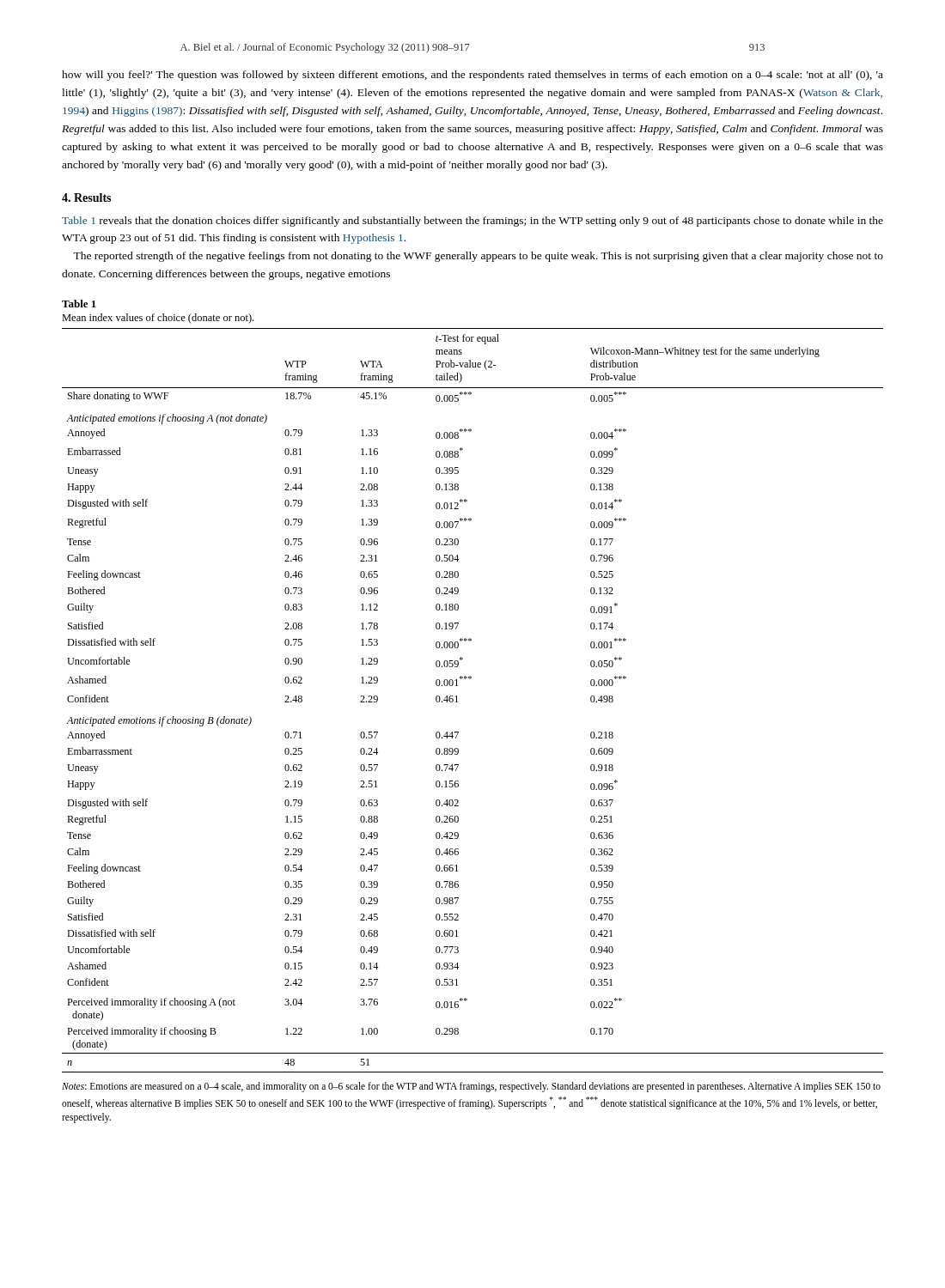Find the text block containing "how will you feel?' The question was"
Image resolution: width=945 pixels, height=1288 pixels.
472,119
